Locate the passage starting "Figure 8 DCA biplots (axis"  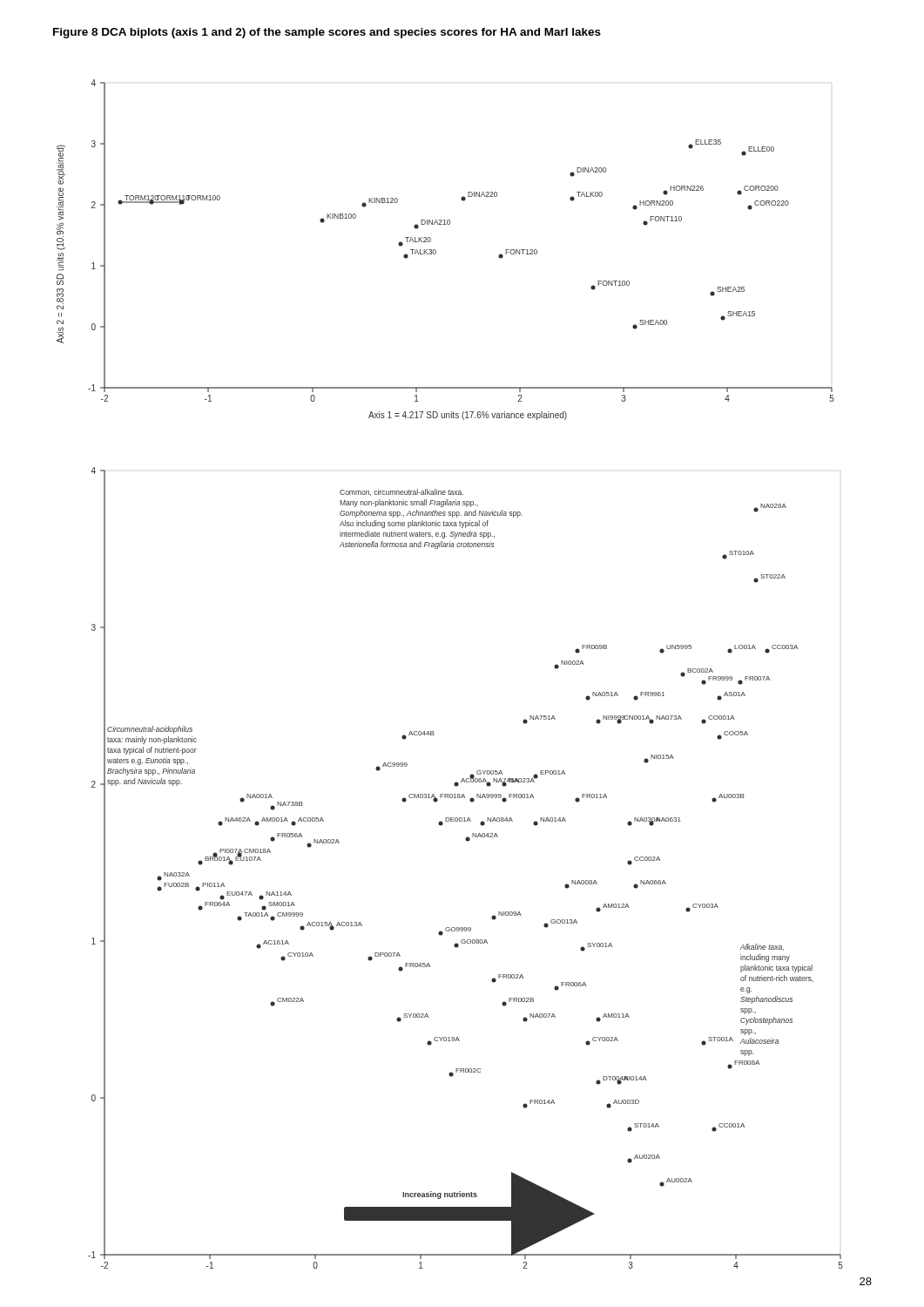pyautogui.click(x=327, y=32)
